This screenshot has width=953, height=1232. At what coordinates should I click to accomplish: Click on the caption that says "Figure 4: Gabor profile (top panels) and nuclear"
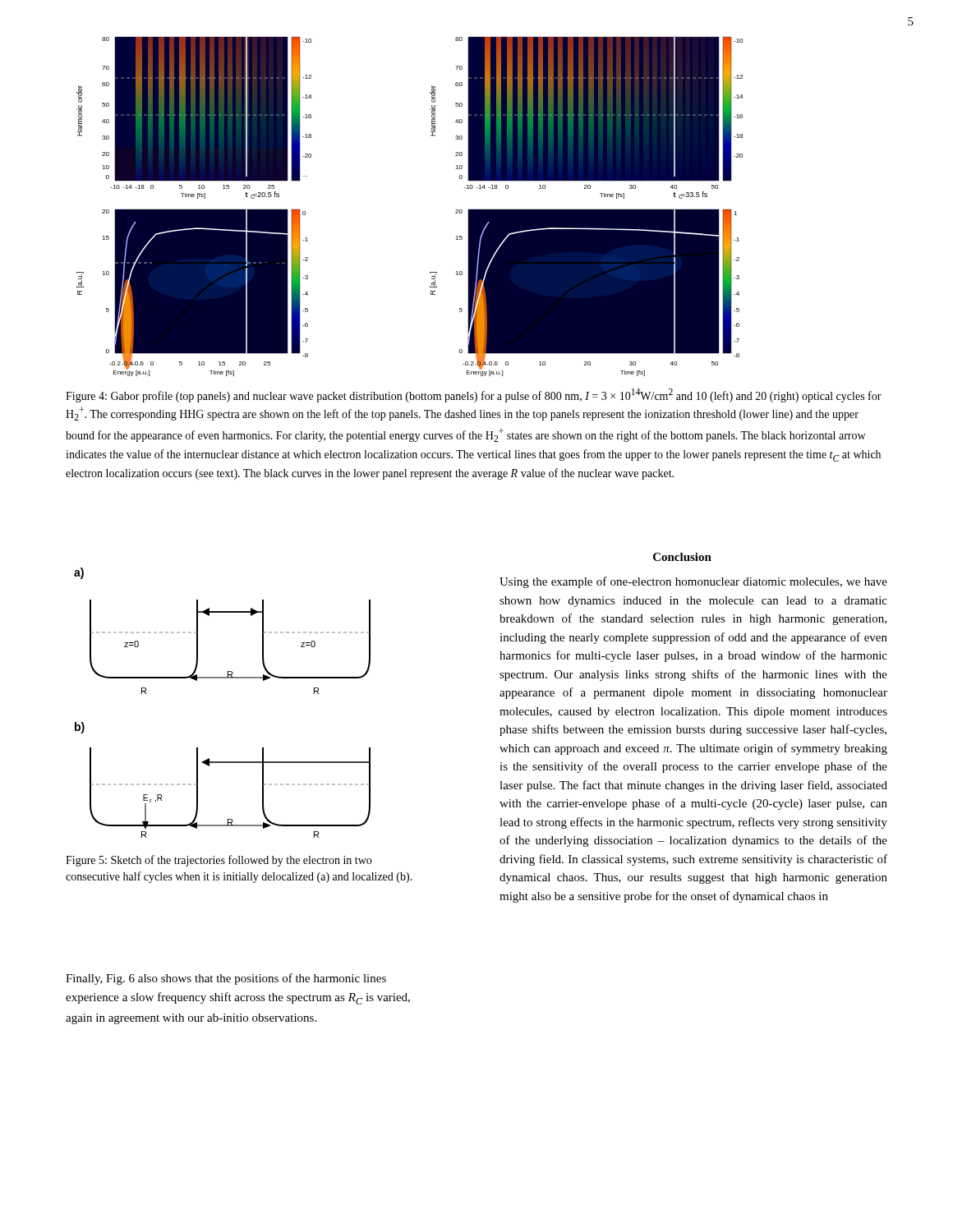[473, 433]
